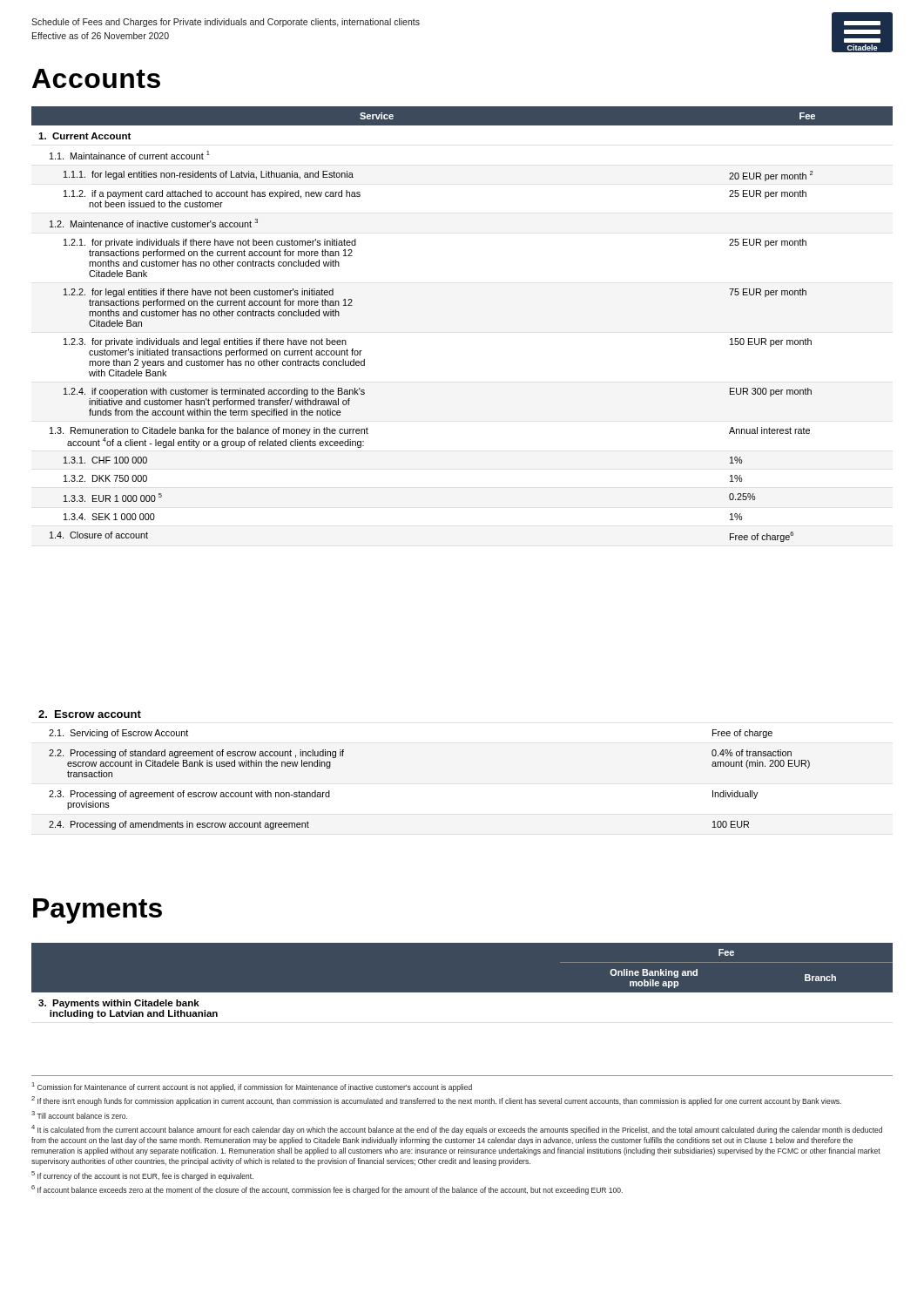Find the footnote that says "1 Comission for Maintenance of current"
Viewport: 924px width, 1307px height.
coord(462,1135)
